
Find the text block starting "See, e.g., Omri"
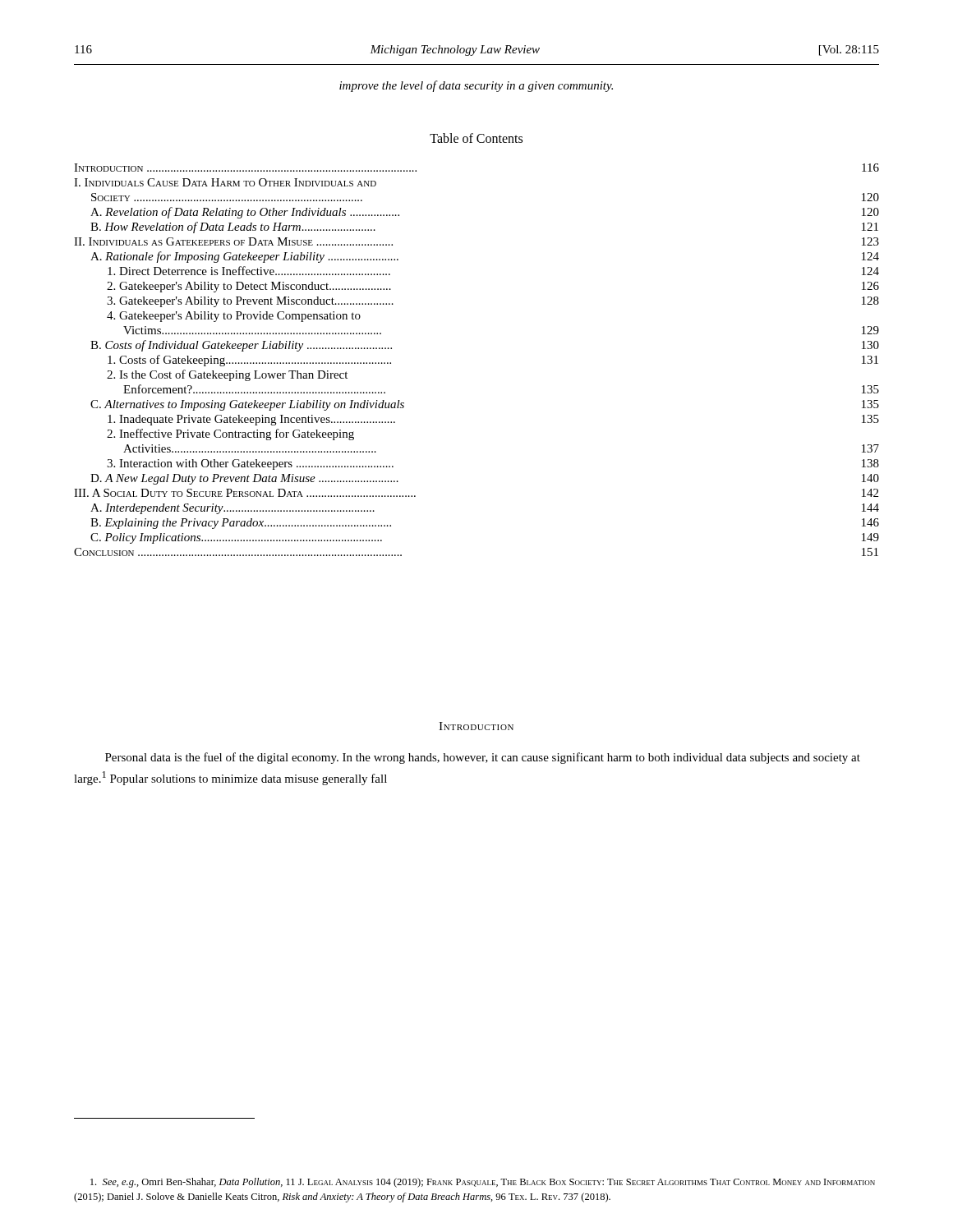[475, 1189]
